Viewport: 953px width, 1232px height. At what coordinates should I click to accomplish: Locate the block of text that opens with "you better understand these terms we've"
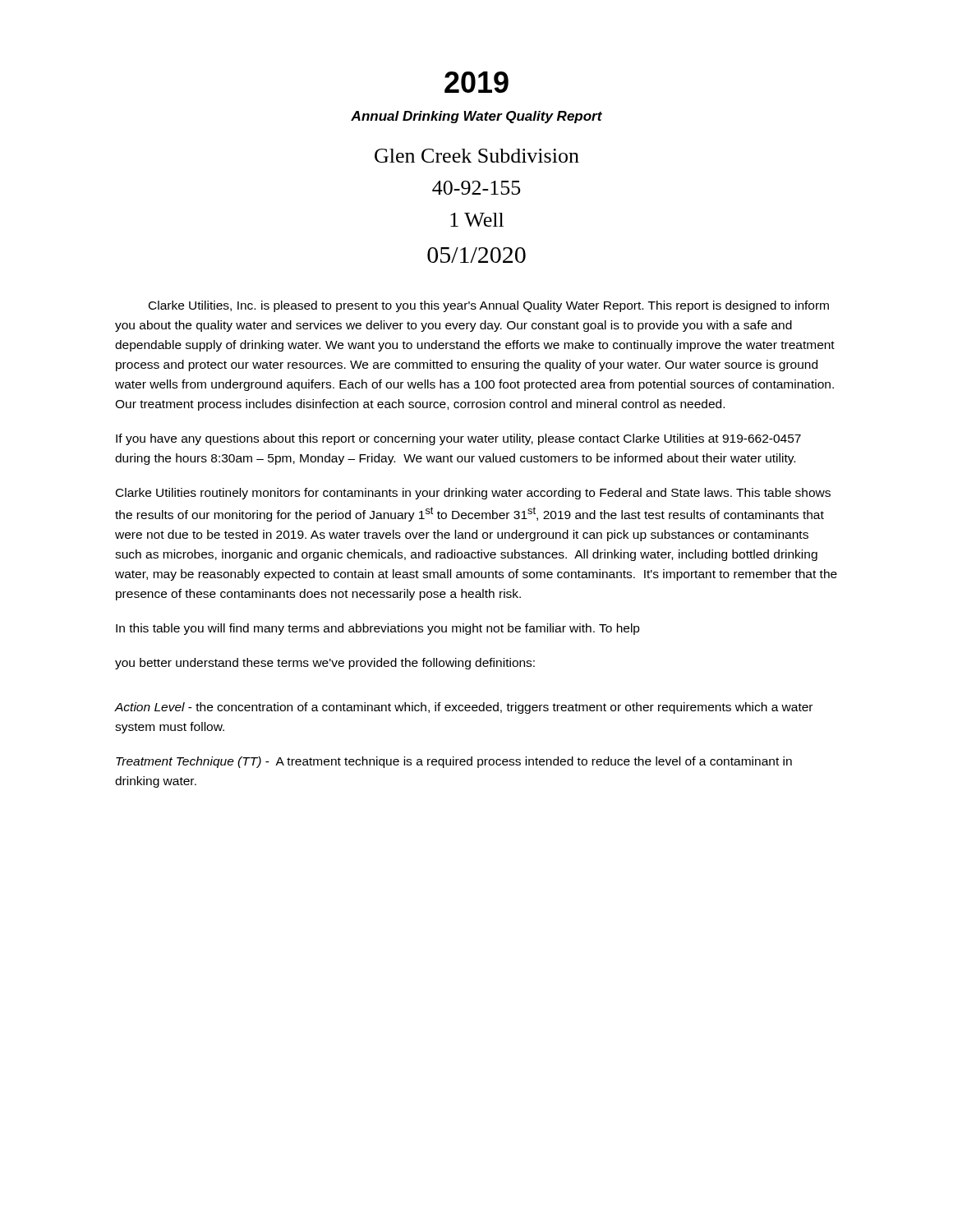pos(325,663)
